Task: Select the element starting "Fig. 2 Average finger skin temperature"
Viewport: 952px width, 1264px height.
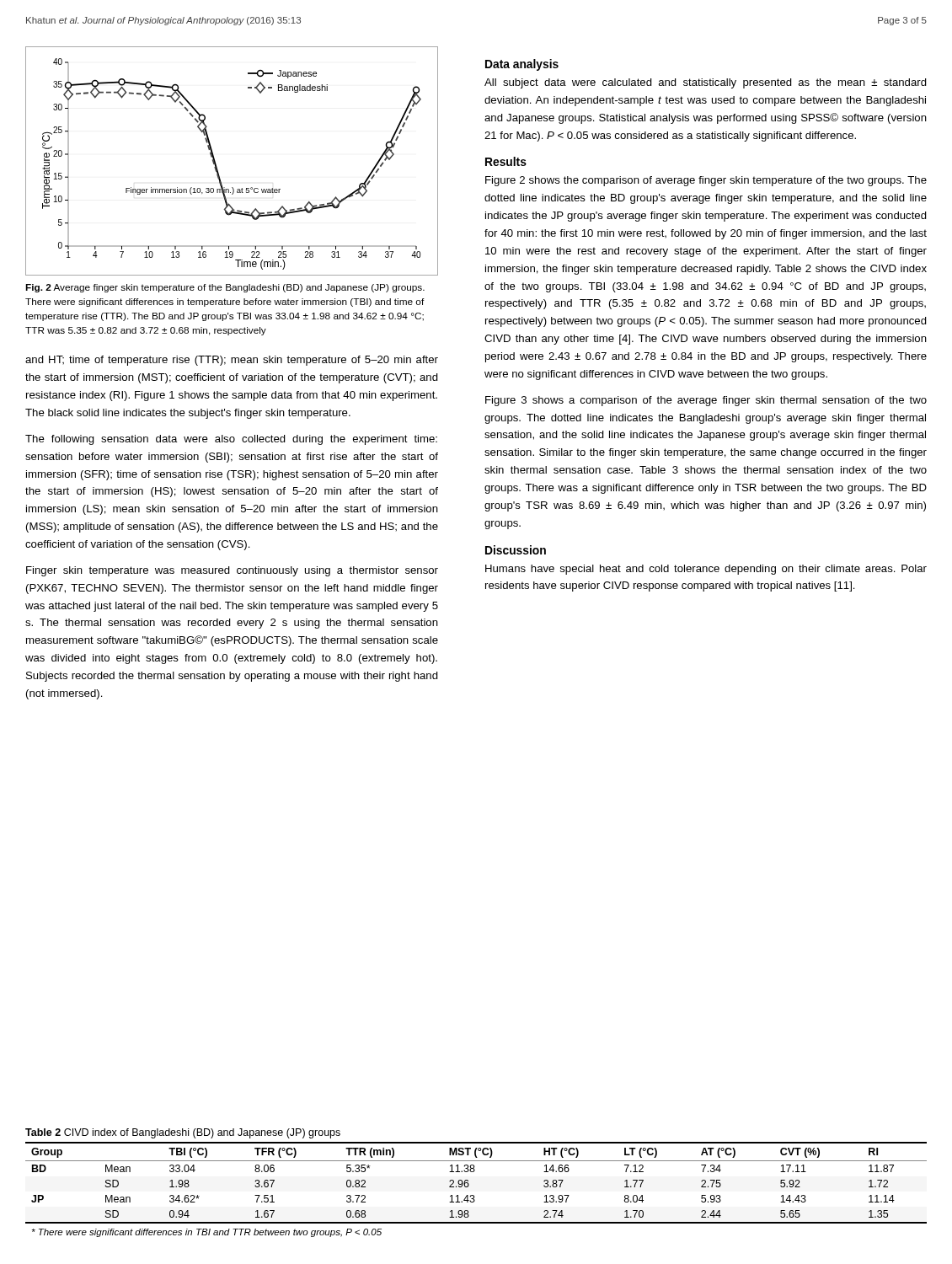Action: coord(225,309)
